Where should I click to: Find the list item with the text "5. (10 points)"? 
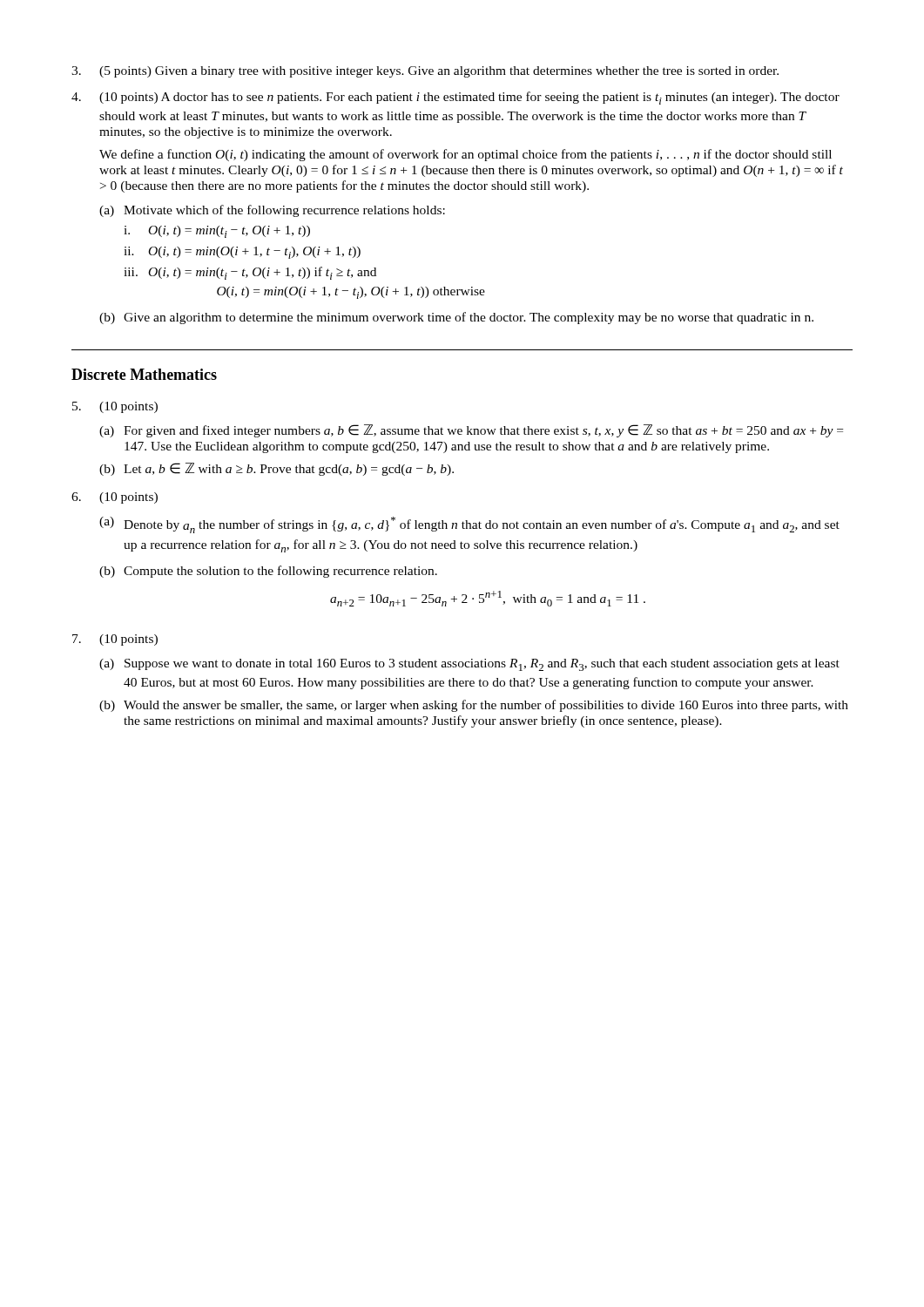point(462,438)
